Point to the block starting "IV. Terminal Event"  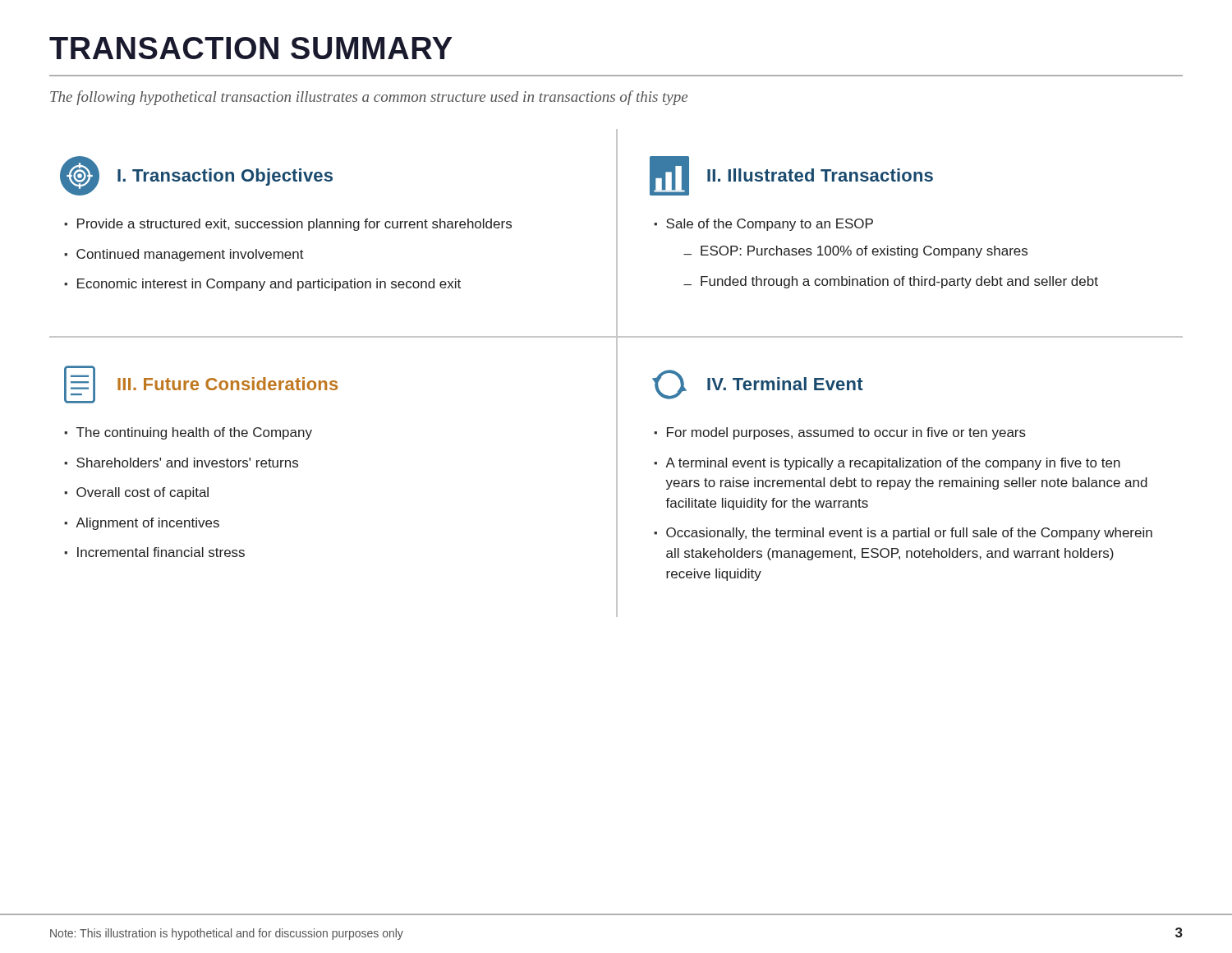tap(755, 384)
